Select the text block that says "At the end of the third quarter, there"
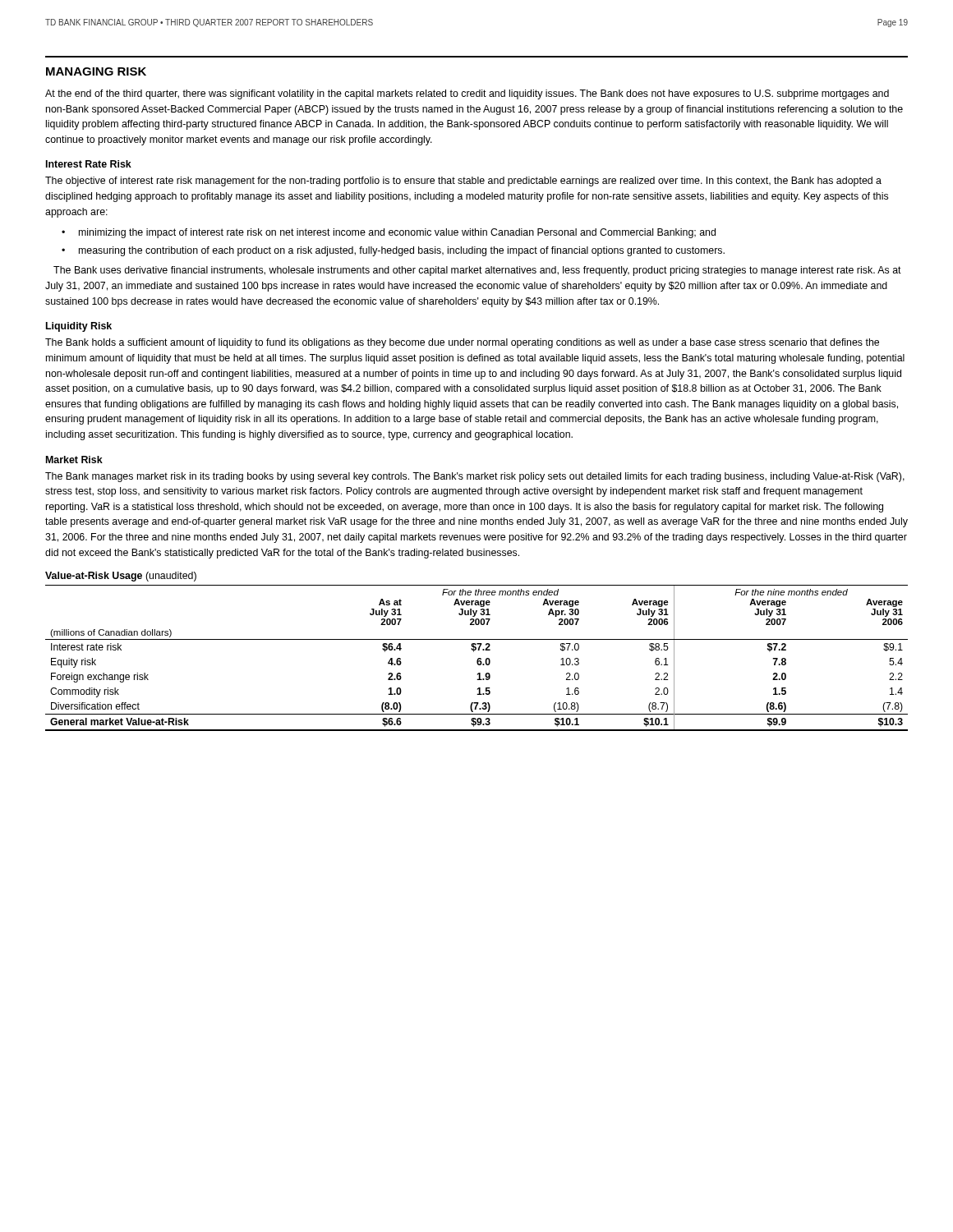 (x=474, y=117)
